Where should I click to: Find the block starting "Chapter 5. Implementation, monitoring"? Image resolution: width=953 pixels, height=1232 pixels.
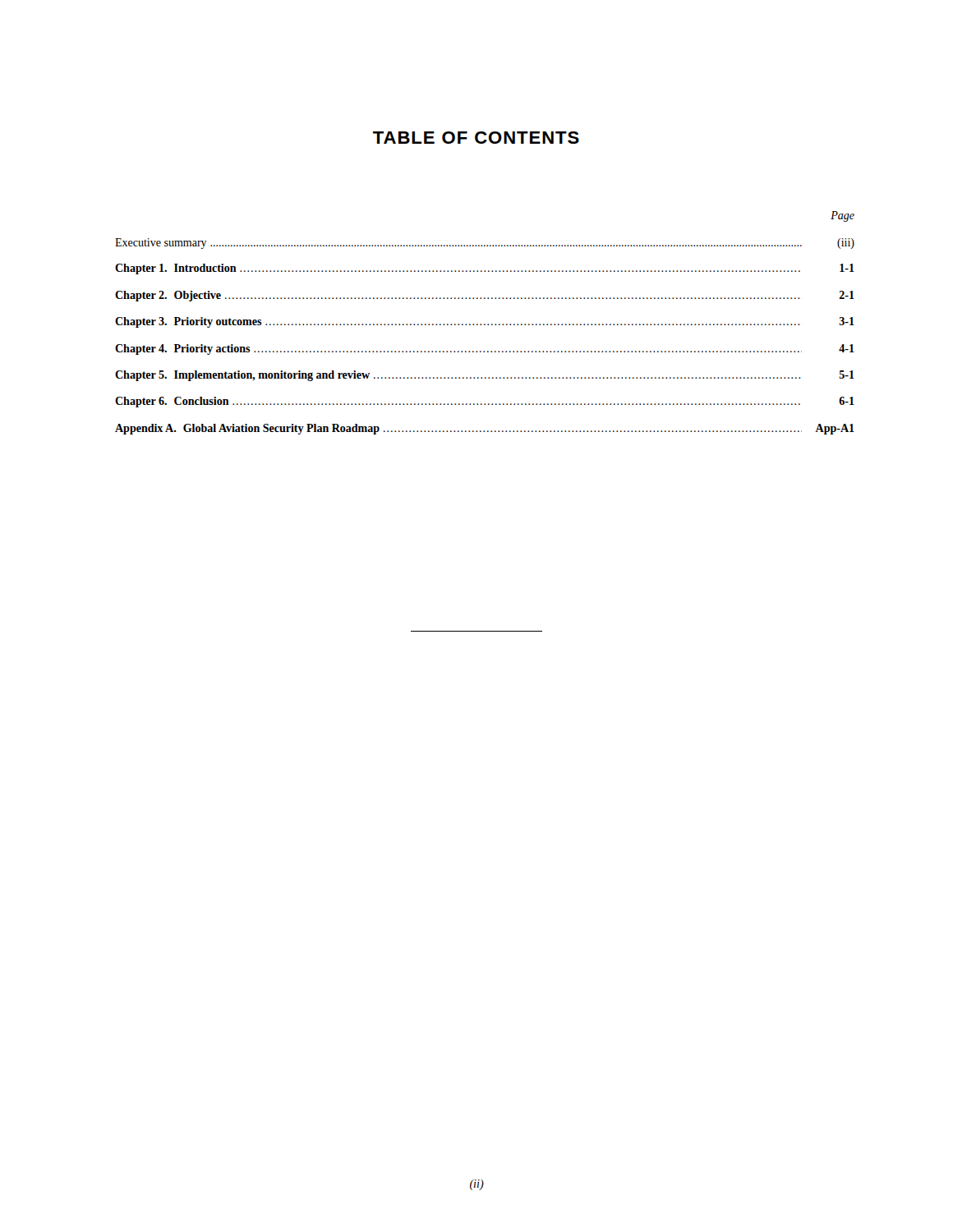[485, 376]
